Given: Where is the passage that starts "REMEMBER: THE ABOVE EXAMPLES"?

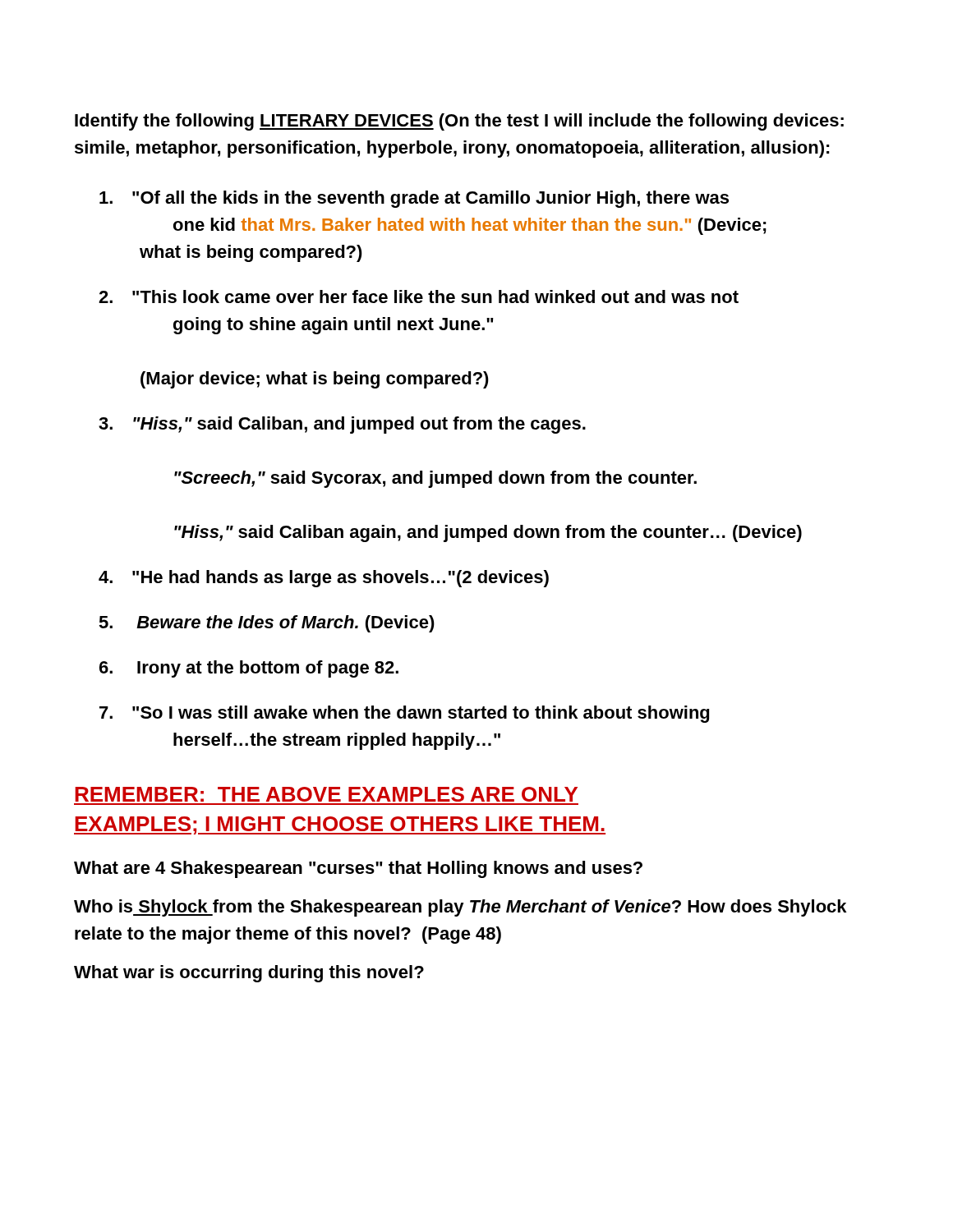Looking at the screenshot, I should (x=340, y=809).
